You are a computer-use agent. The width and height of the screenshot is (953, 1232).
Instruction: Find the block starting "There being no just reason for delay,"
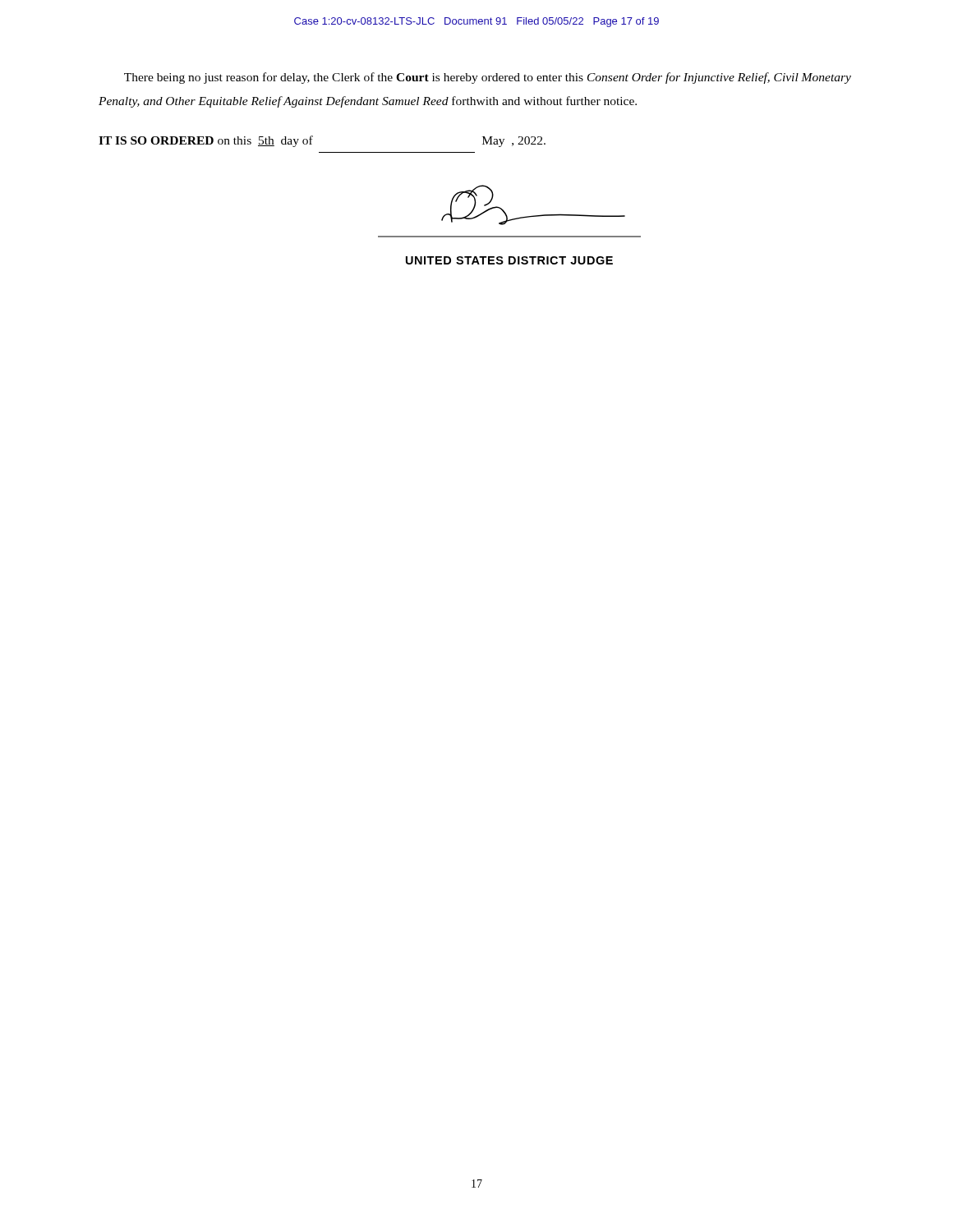pos(475,89)
